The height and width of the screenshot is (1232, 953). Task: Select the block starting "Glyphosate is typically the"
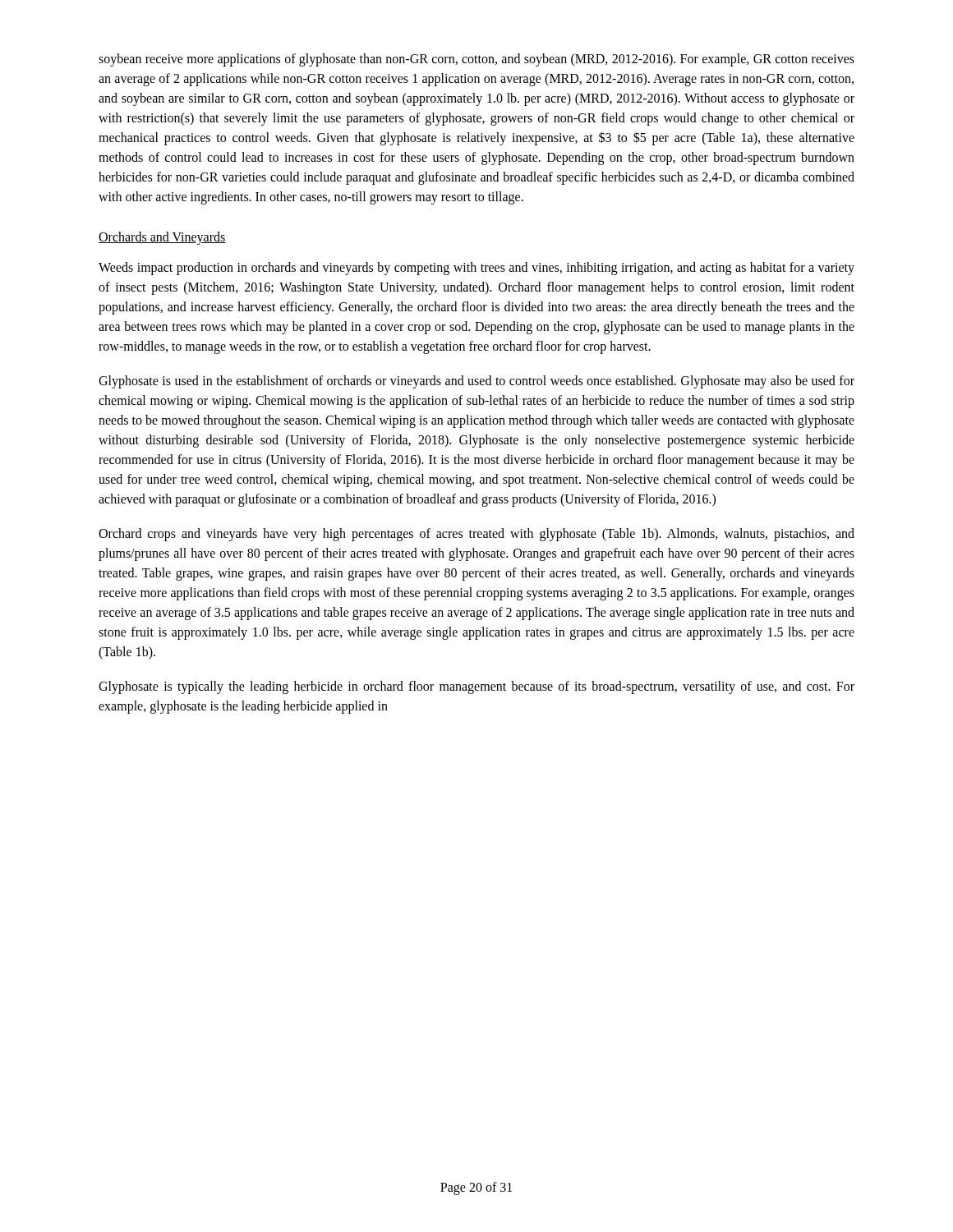pos(476,696)
